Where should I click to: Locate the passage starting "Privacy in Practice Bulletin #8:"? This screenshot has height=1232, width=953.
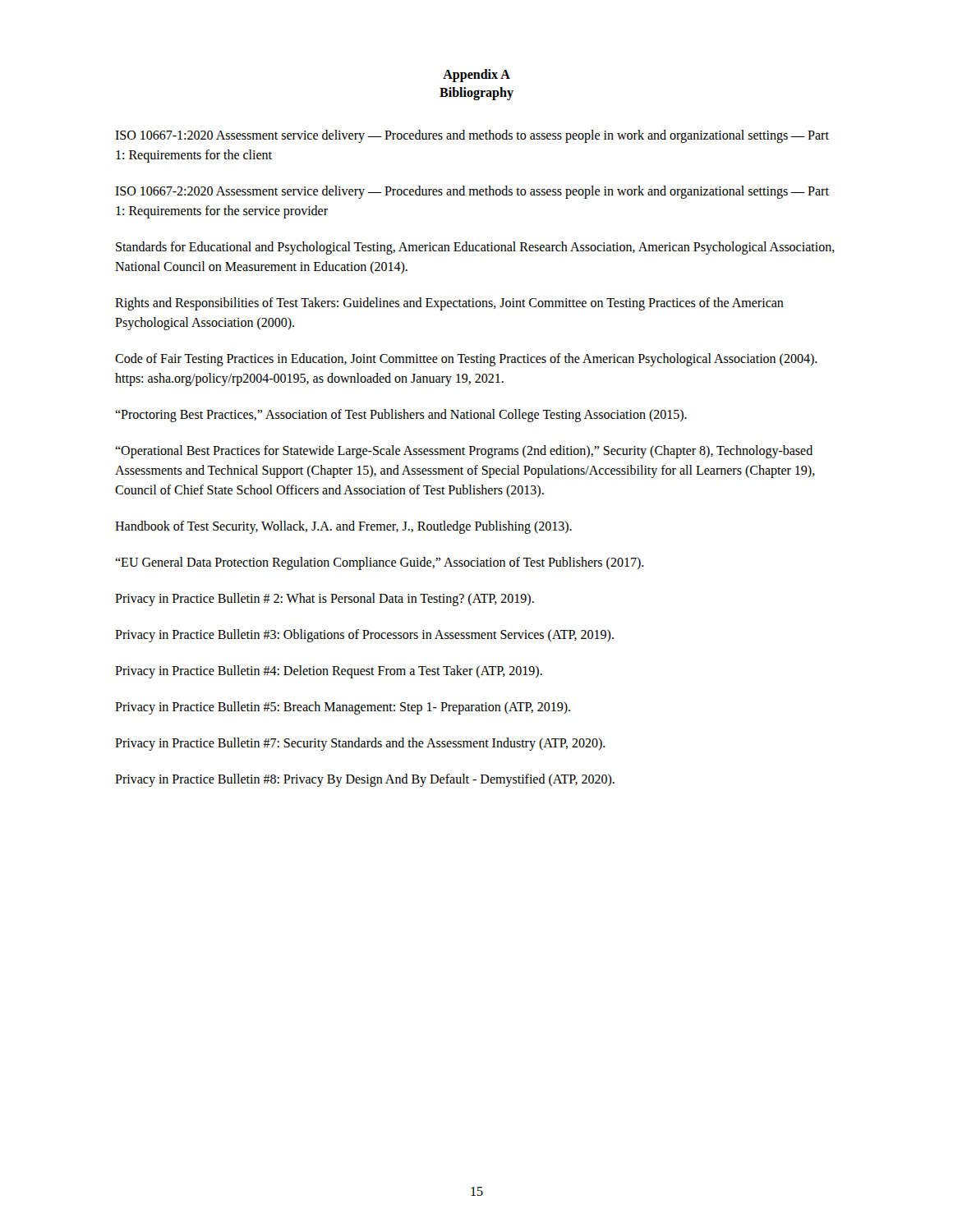coord(365,779)
